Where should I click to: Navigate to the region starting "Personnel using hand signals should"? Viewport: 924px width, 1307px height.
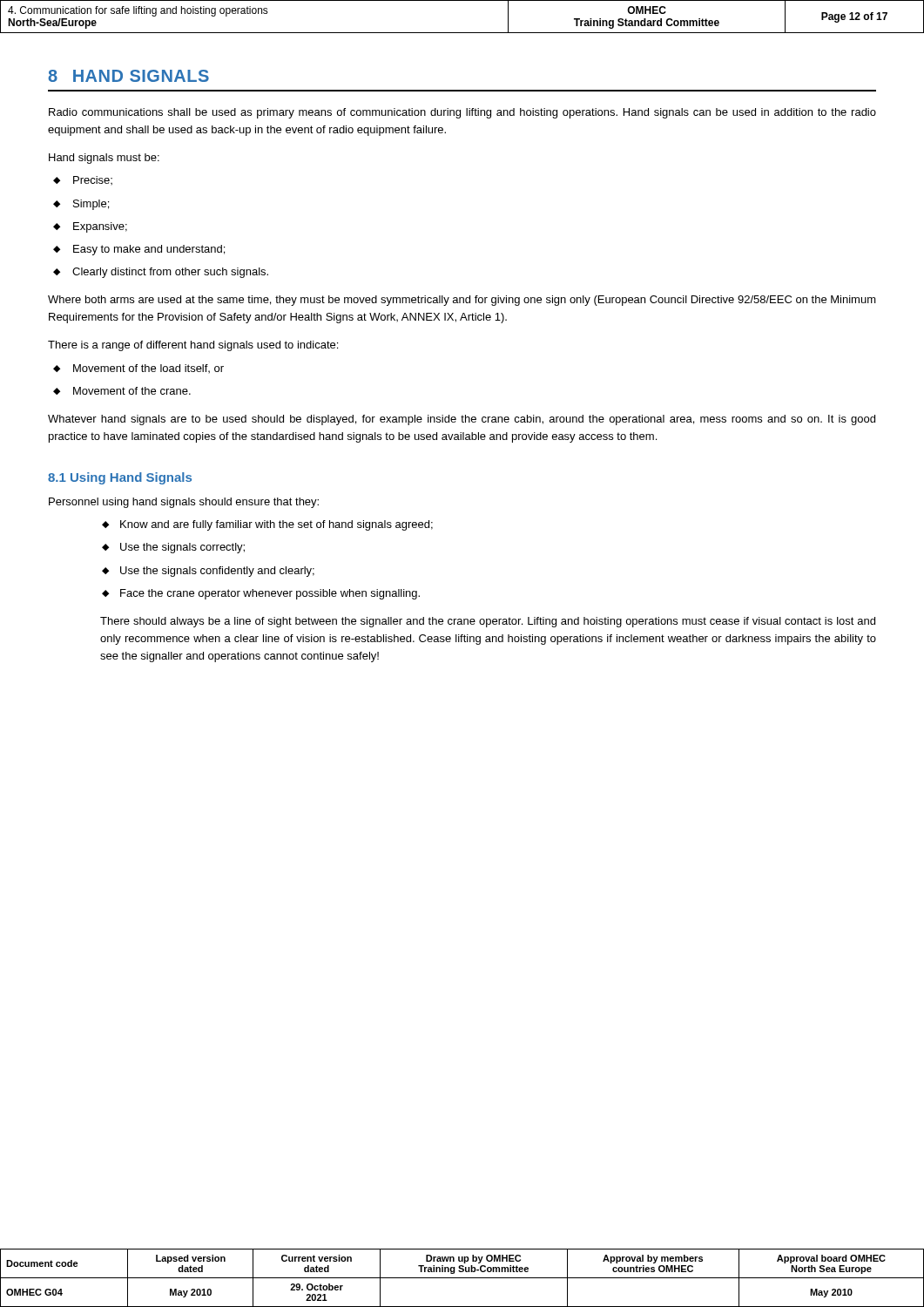184,503
